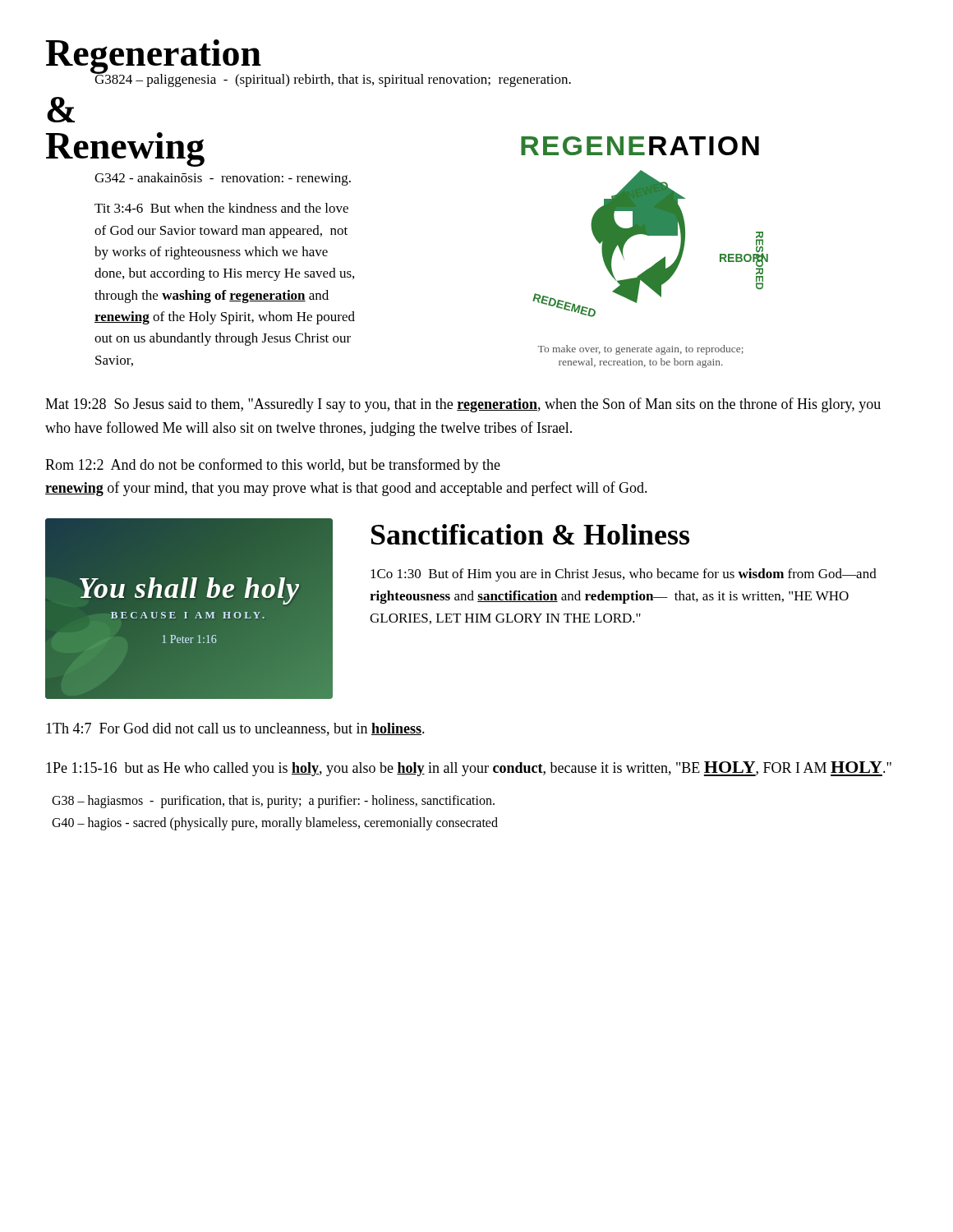Screen dimensions: 1232x953
Task: Click on the photo
Action: tap(189, 609)
